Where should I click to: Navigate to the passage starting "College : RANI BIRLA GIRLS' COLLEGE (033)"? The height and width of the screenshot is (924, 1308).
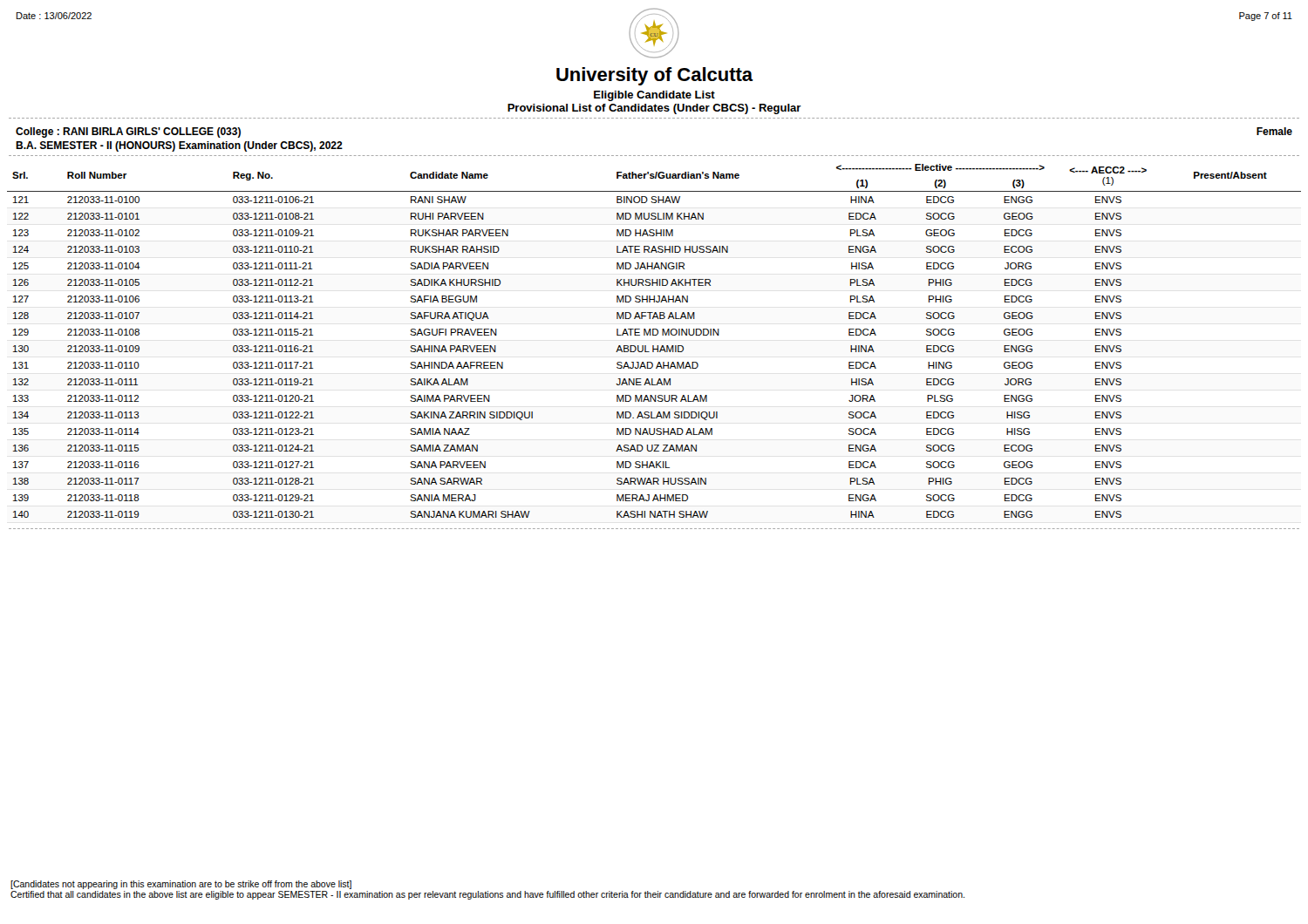click(x=128, y=132)
